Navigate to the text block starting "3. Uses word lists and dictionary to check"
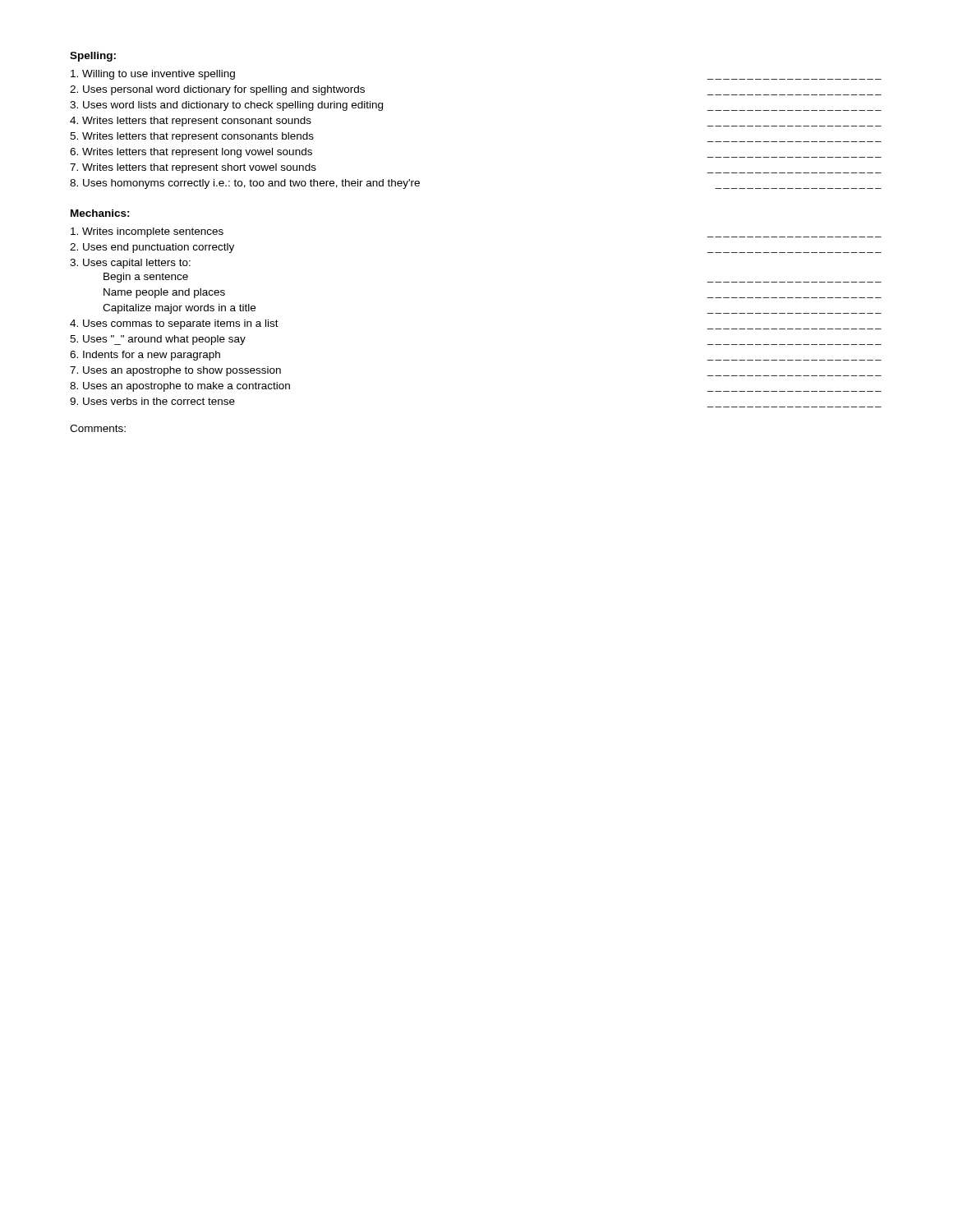 [x=225, y=106]
